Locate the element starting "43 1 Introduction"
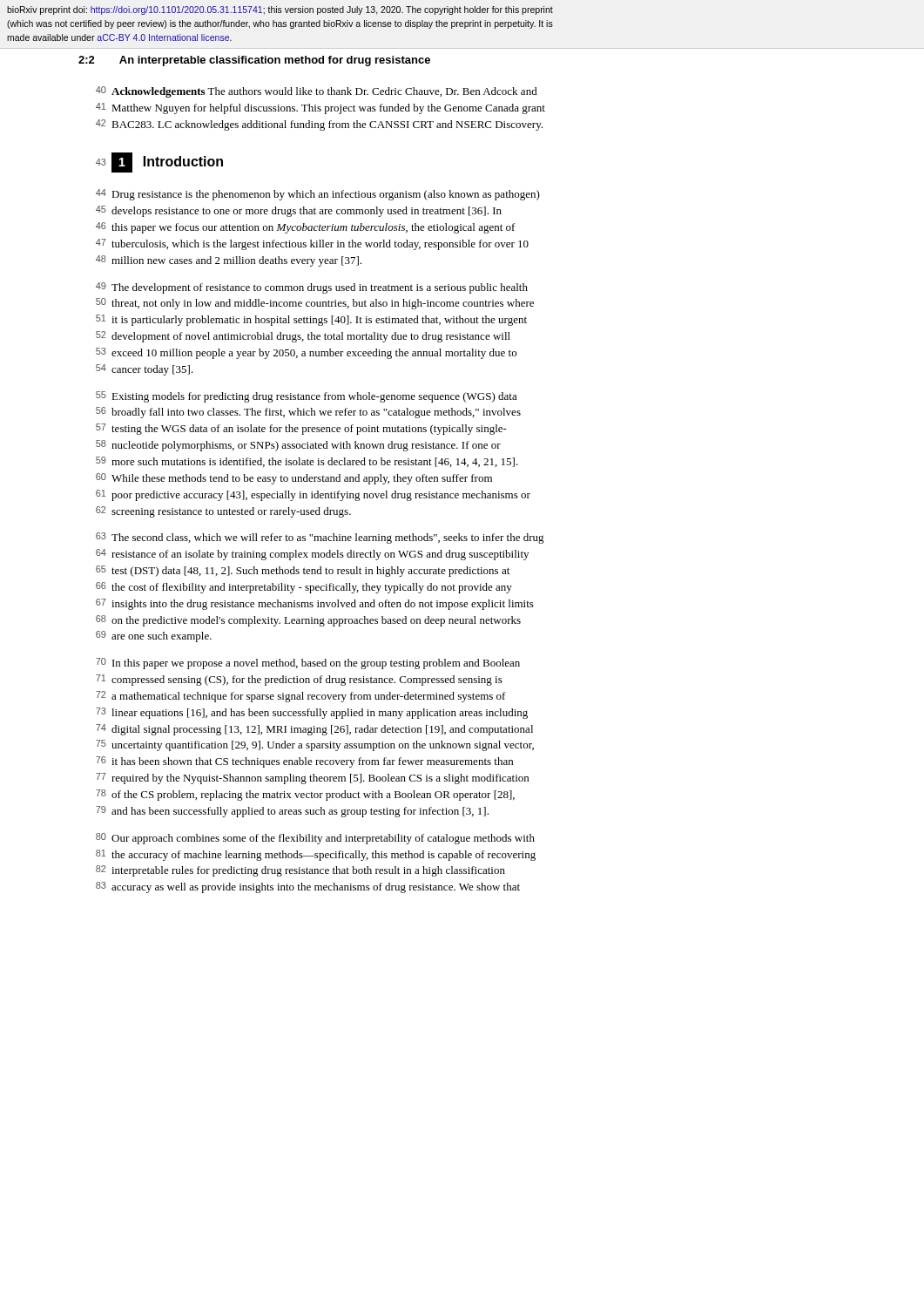This screenshot has width=924, height=1307. [151, 163]
